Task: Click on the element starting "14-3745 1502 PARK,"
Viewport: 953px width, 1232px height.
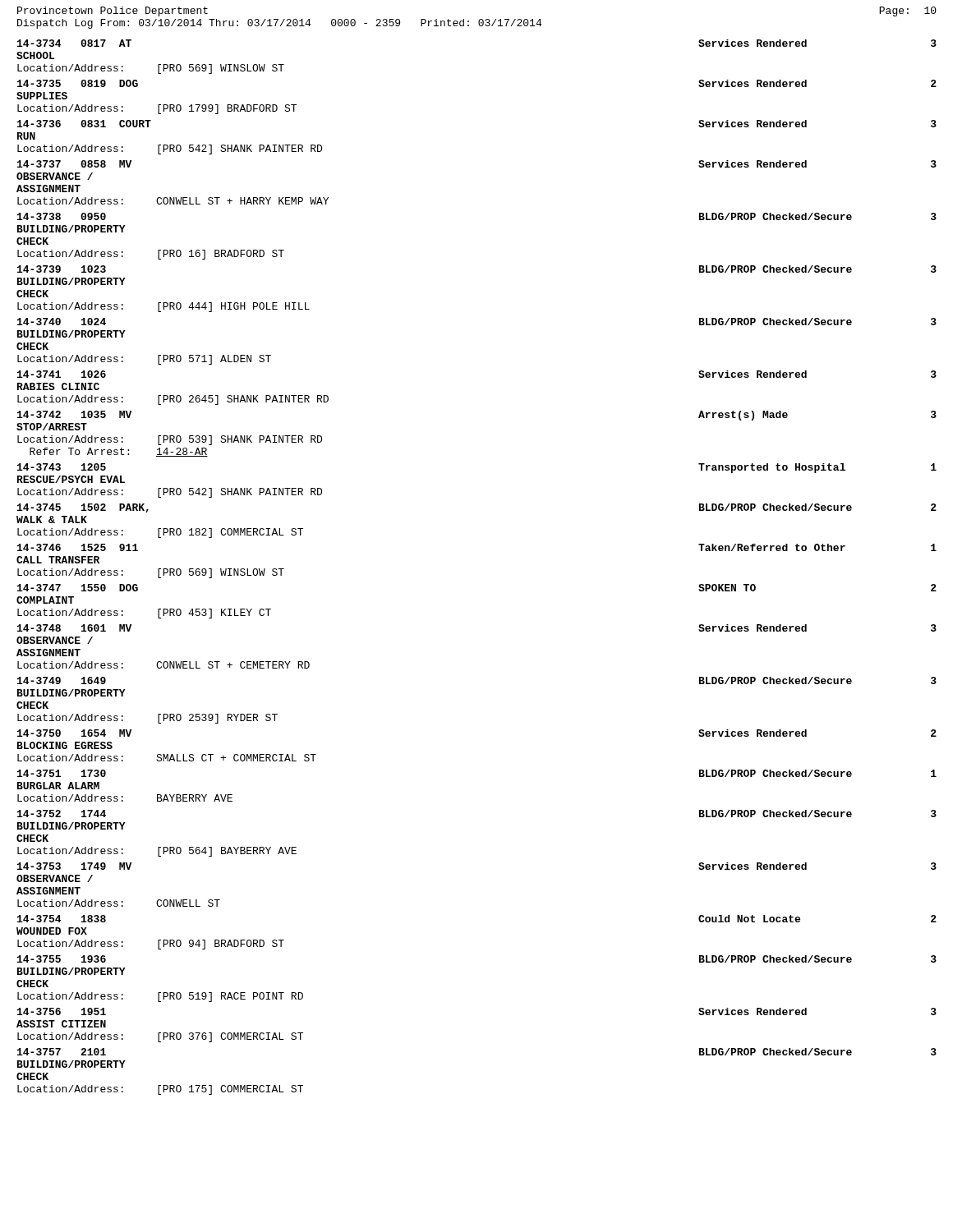Action: pos(39,508)
